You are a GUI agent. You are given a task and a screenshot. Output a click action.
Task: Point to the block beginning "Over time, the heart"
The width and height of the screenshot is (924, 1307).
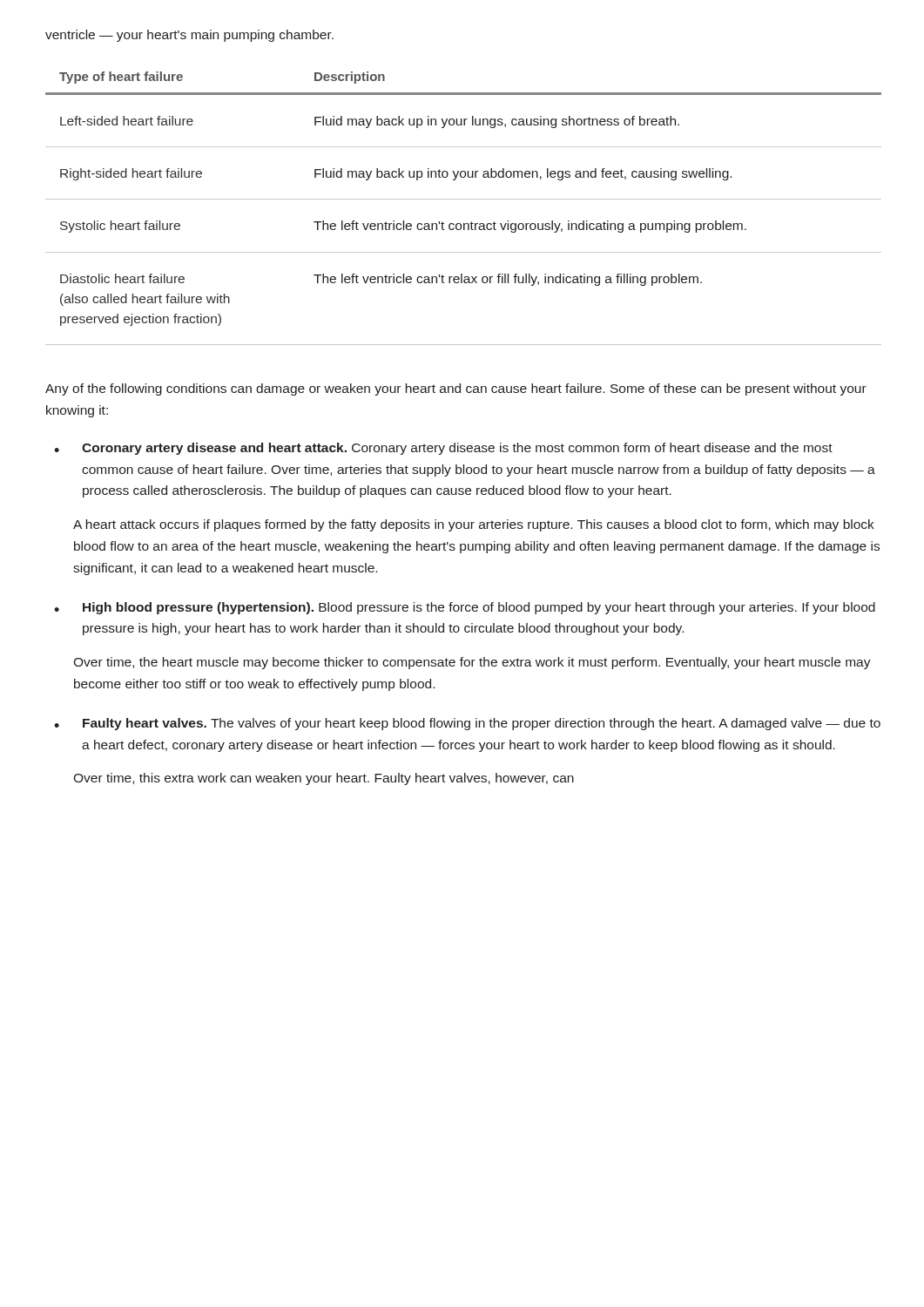pyautogui.click(x=472, y=673)
